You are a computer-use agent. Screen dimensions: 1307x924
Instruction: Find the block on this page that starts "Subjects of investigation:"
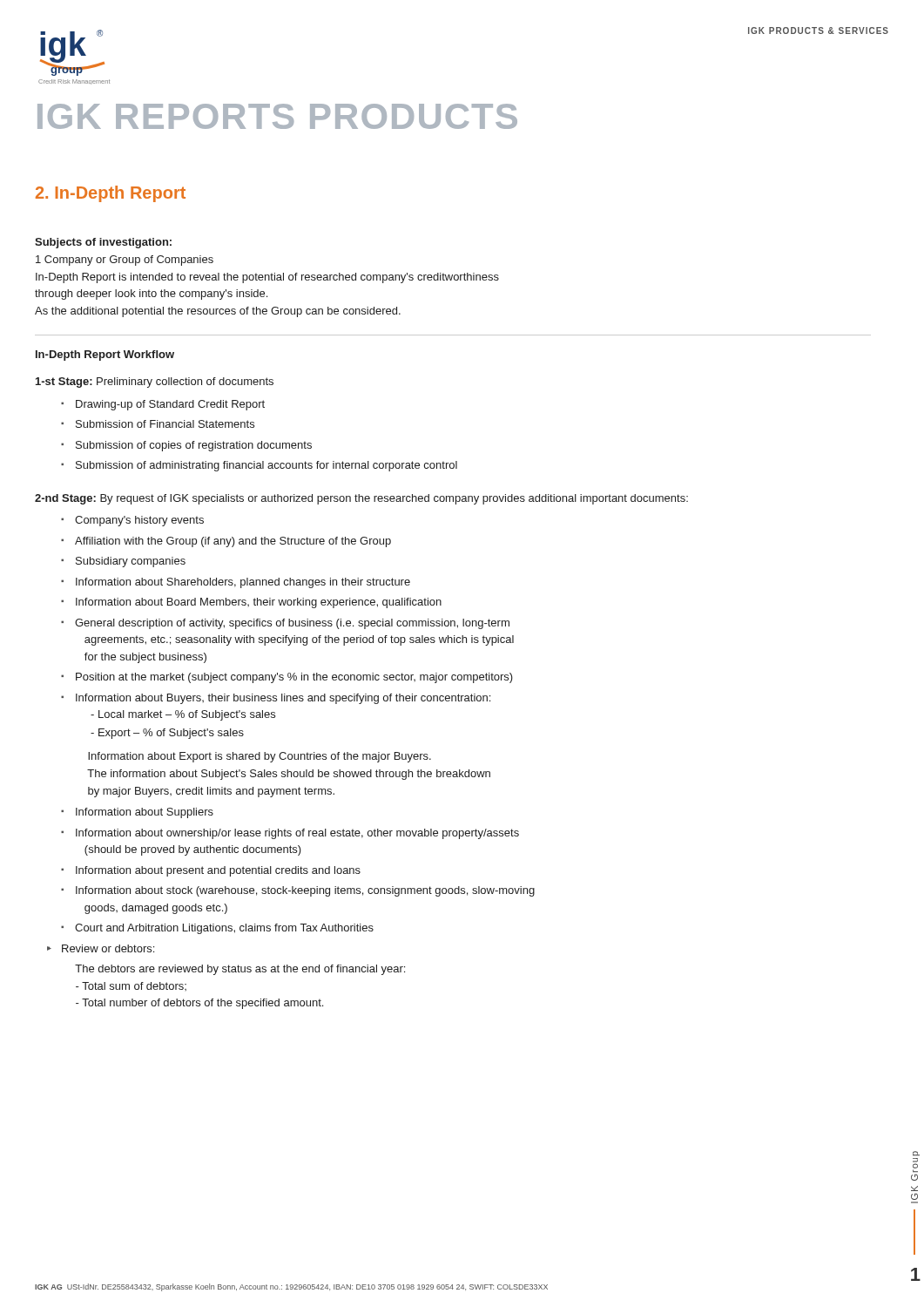453,277
